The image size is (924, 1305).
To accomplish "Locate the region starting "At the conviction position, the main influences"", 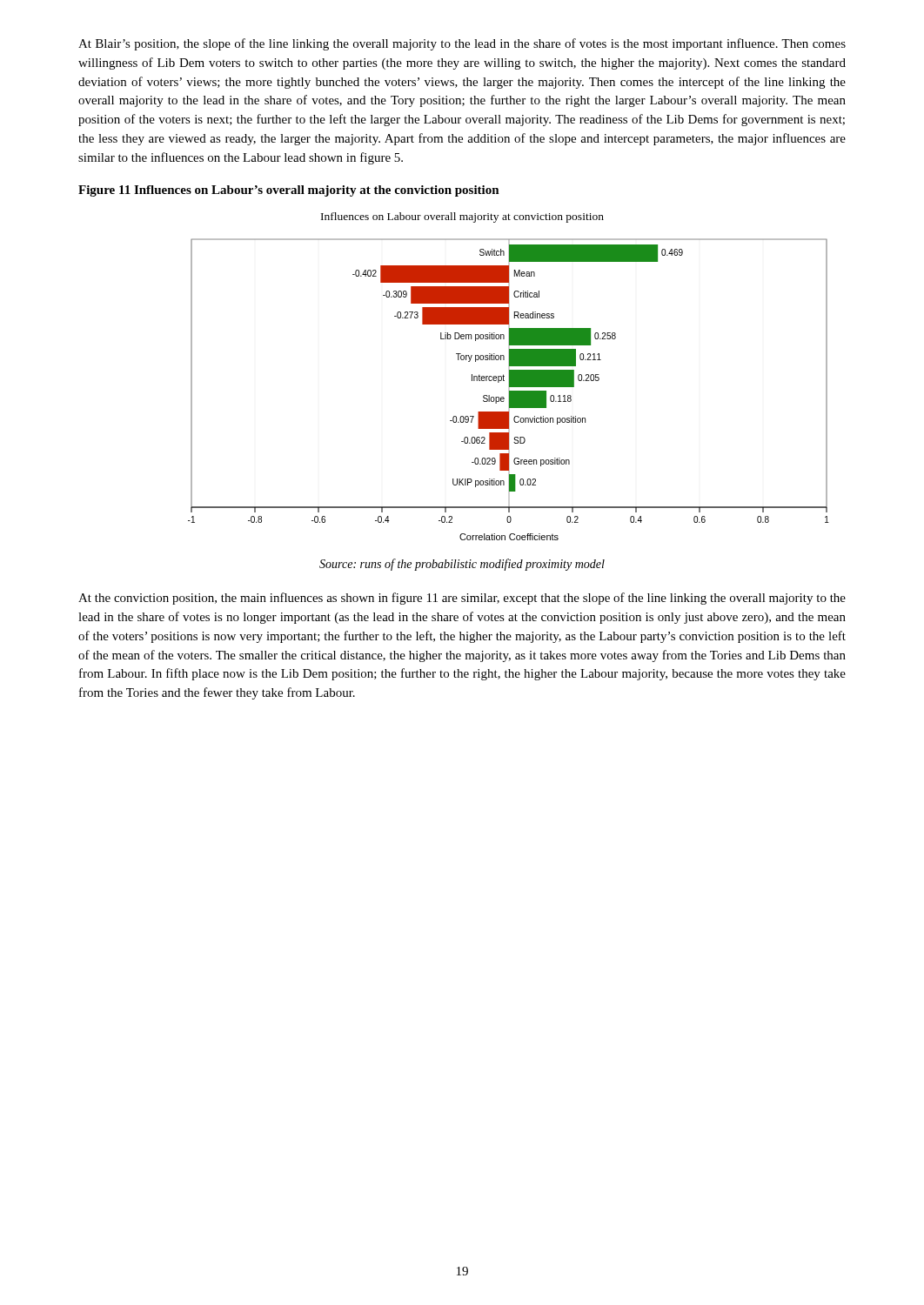I will pos(462,645).
